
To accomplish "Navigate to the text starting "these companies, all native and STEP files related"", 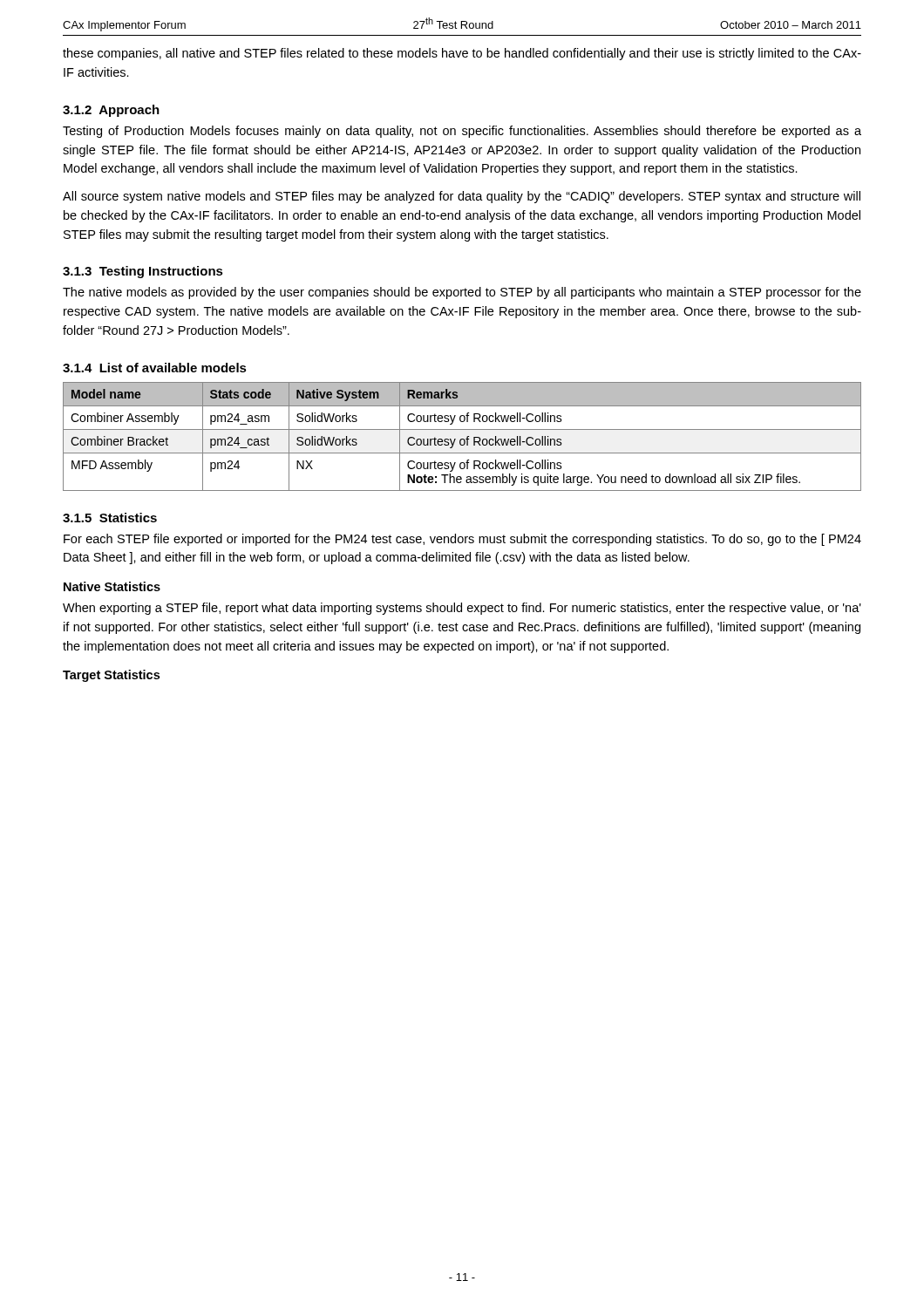I will 462,63.
